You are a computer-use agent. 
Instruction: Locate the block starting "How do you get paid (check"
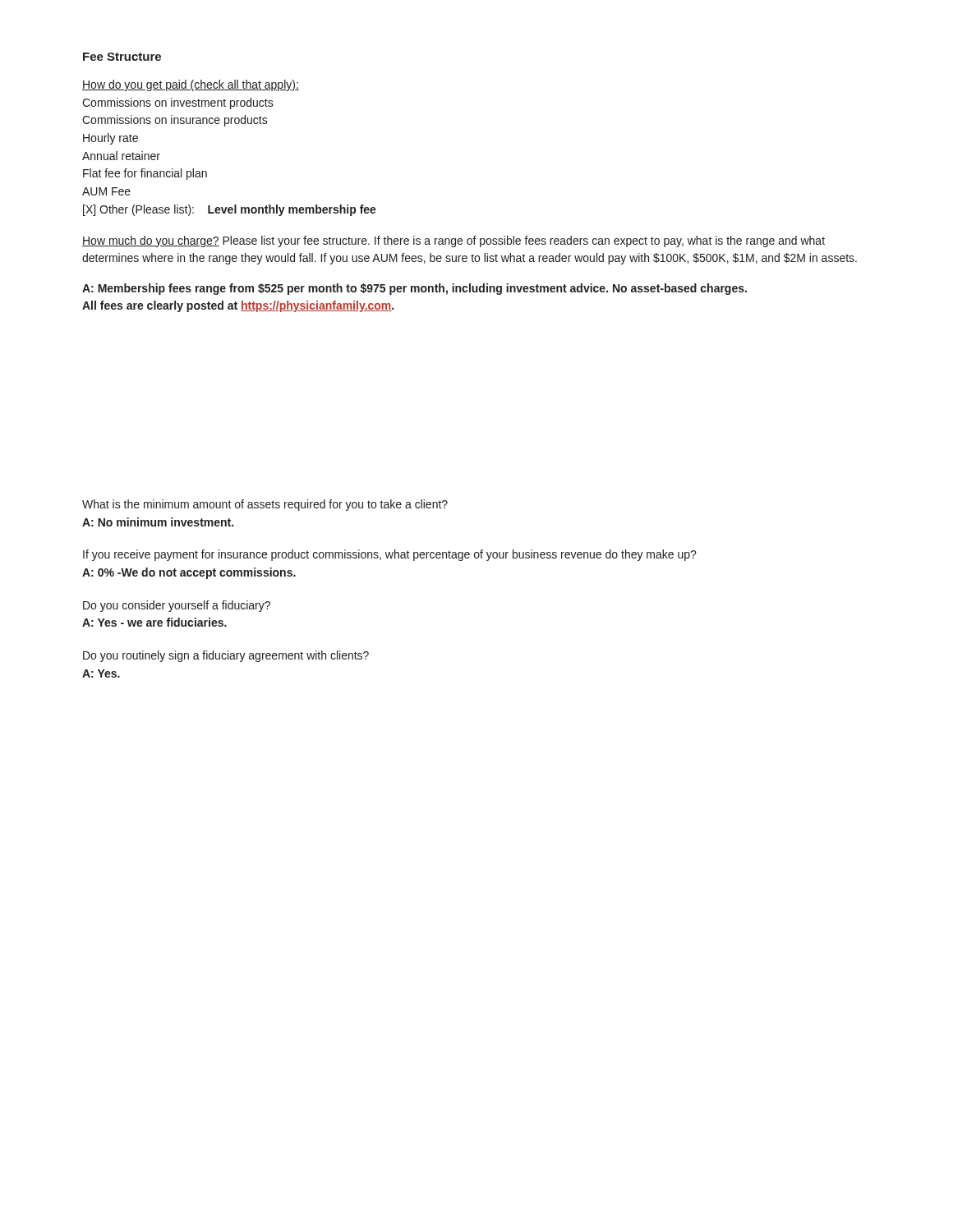(191, 85)
